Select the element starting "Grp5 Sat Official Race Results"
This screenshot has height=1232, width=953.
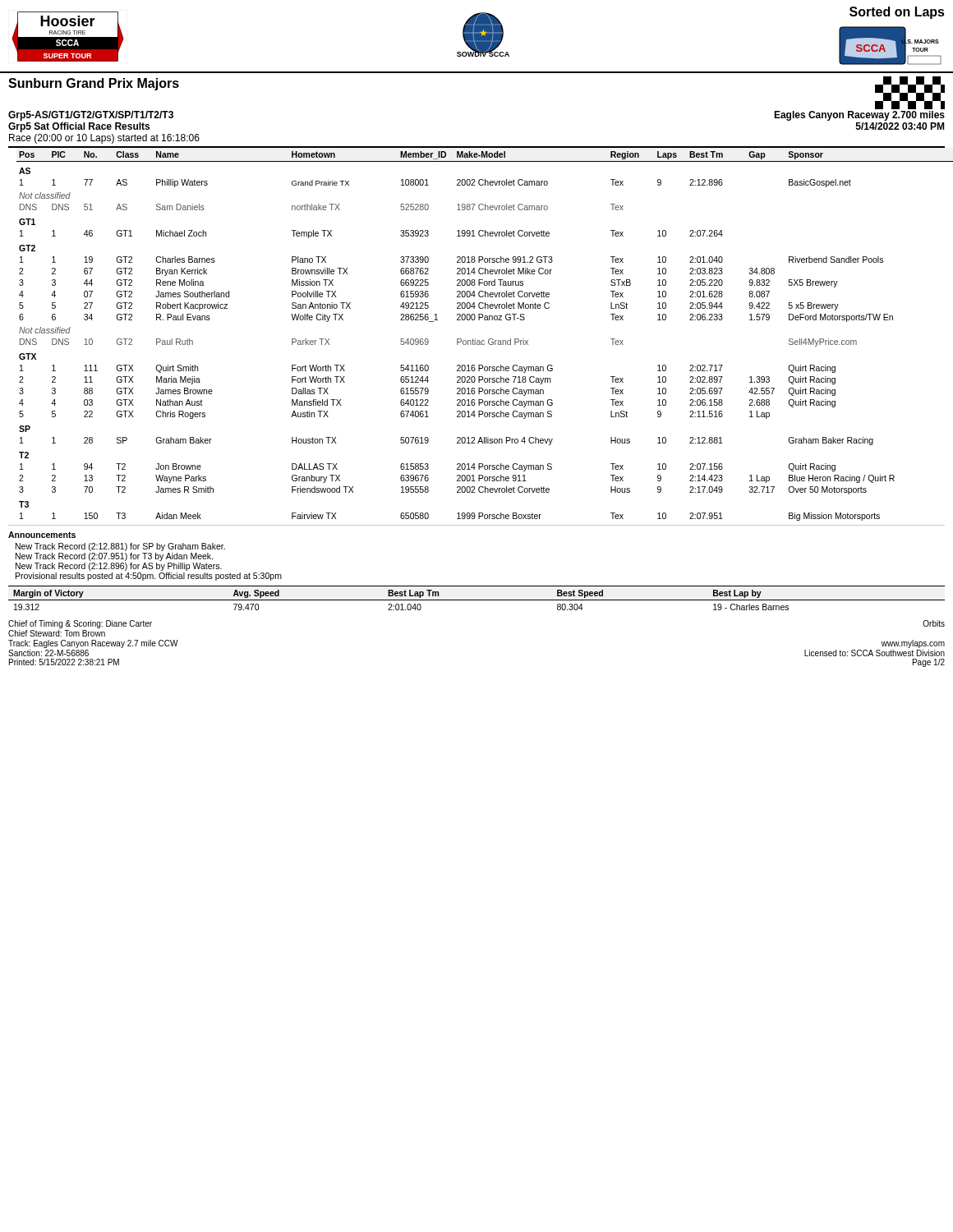pyautogui.click(x=79, y=126)
